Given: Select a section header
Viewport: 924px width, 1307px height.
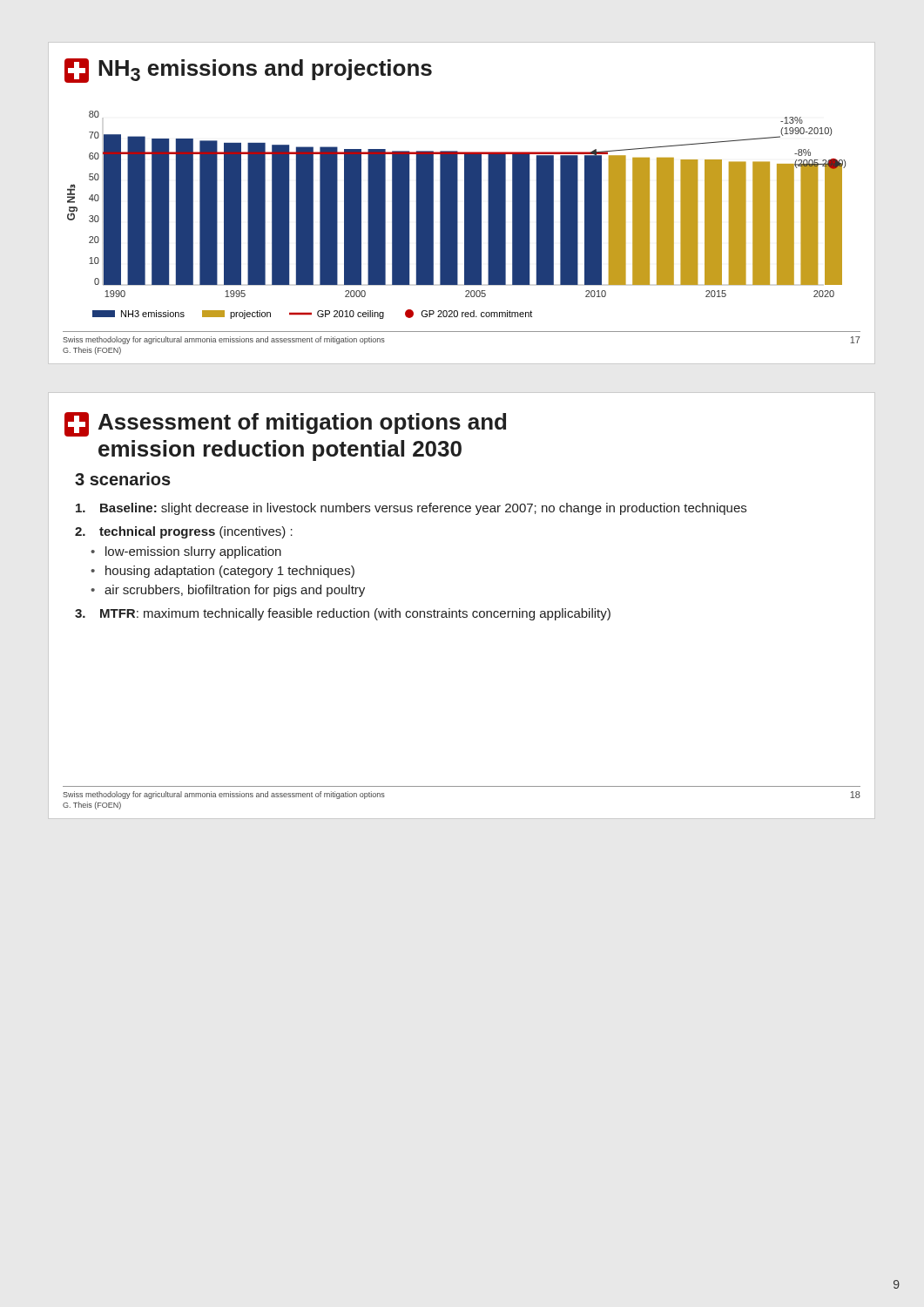Looking at the screenshot, I should [123, 480].
